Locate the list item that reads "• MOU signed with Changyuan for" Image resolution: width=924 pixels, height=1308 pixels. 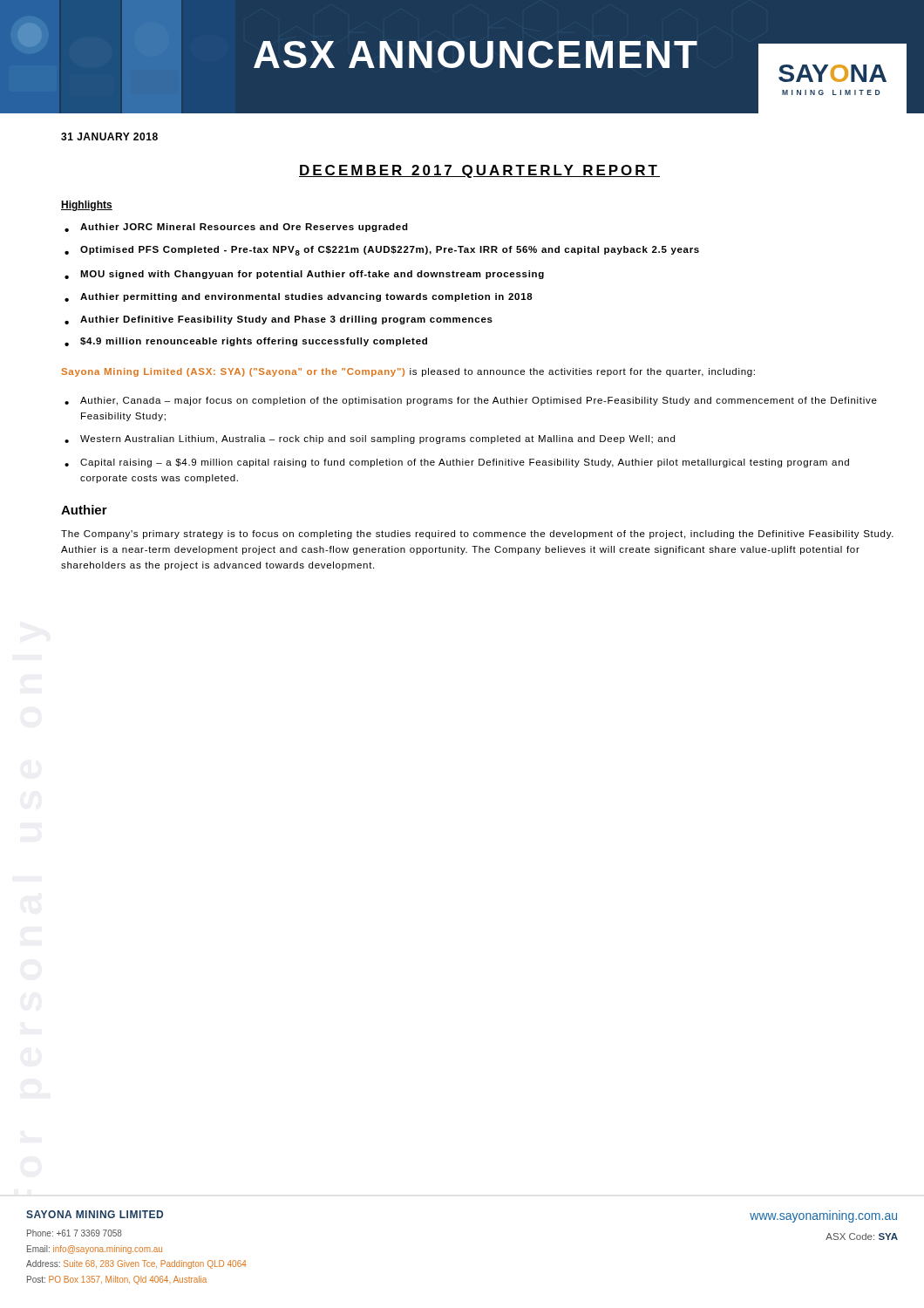point(305,275)
